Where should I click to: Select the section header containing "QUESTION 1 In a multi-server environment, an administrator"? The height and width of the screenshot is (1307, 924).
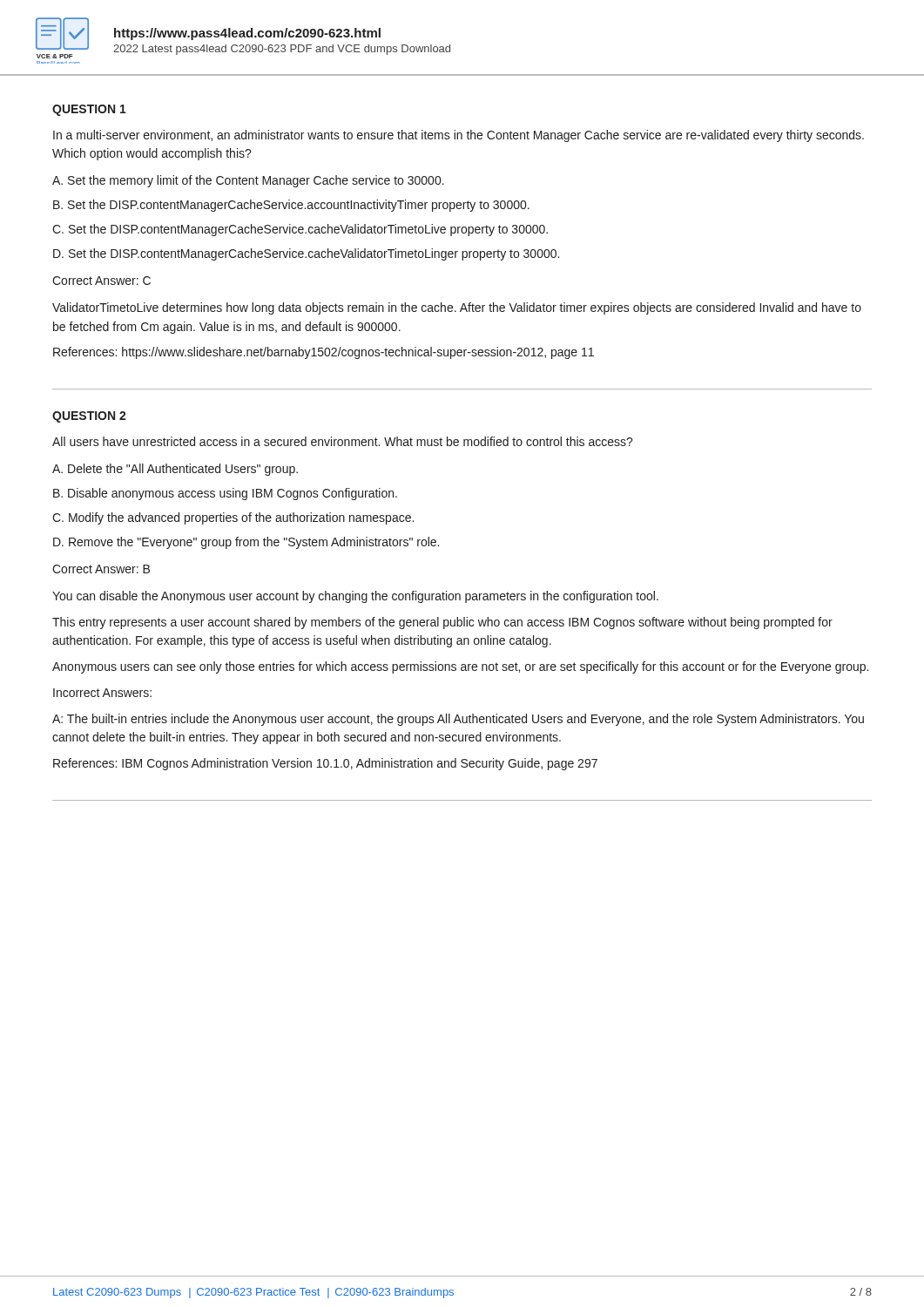pos(462,232)
